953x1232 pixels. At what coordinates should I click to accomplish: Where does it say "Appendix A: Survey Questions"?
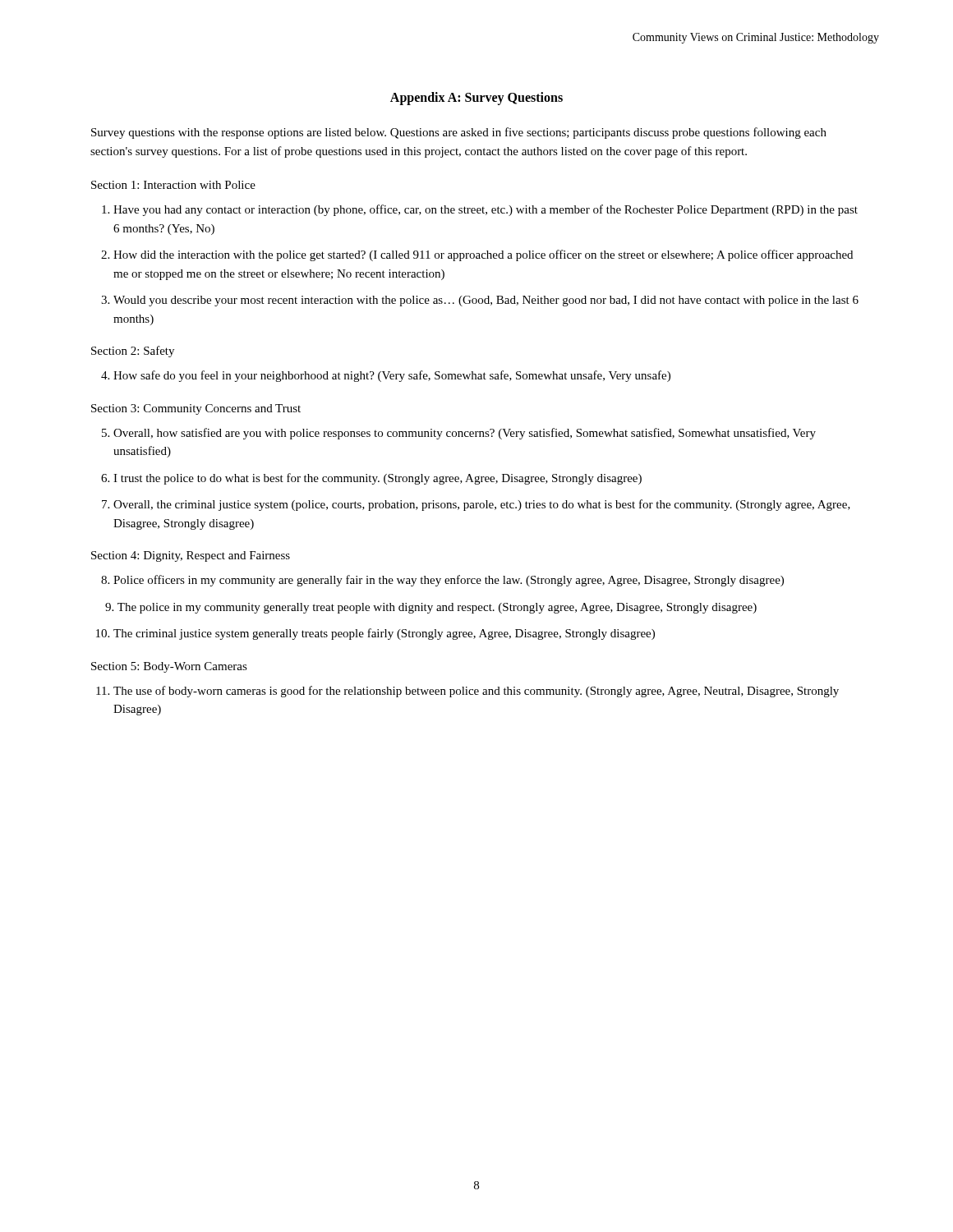click(x=476, y=97)
